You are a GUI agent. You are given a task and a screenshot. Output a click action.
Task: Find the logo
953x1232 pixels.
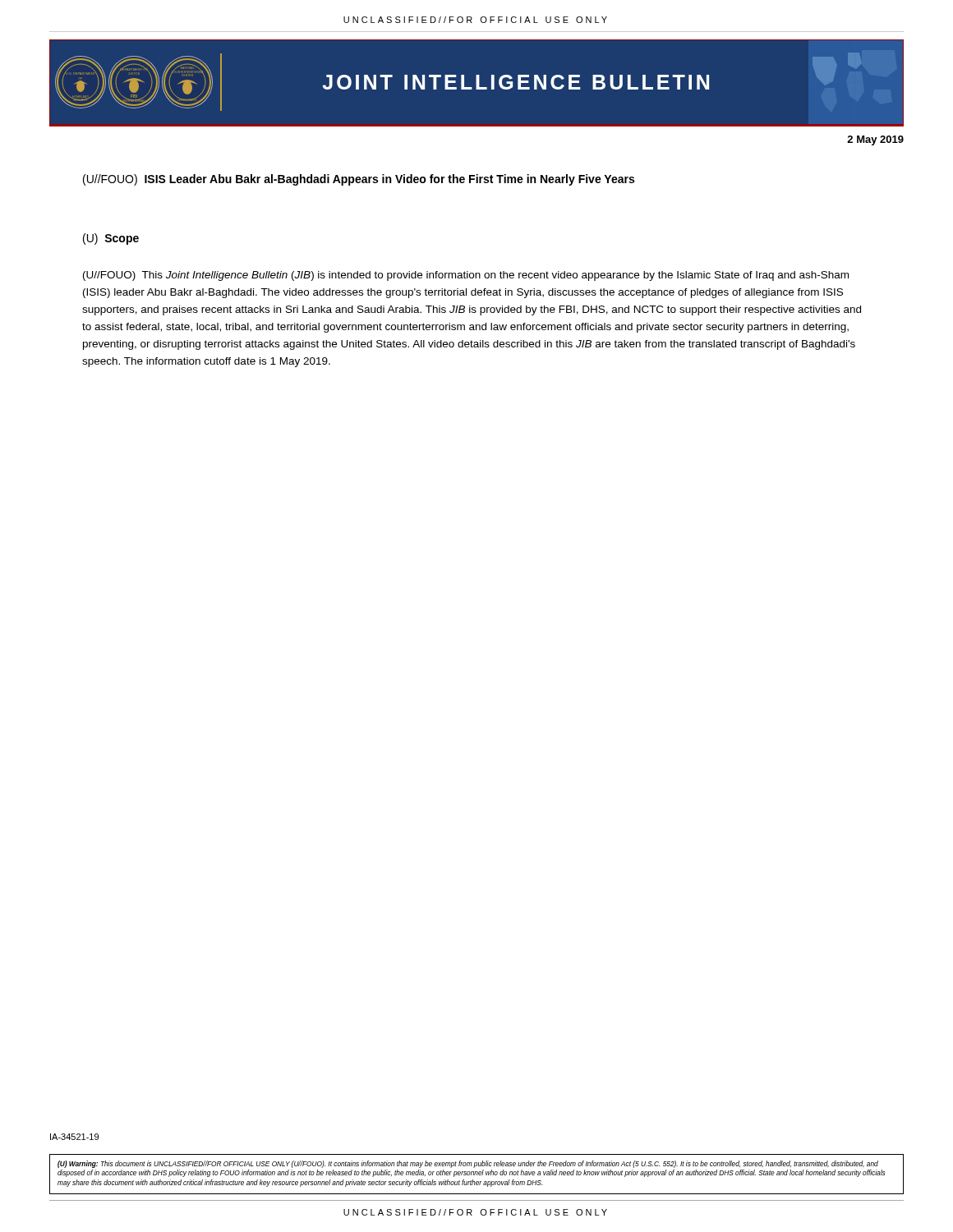tap(476, 82)
